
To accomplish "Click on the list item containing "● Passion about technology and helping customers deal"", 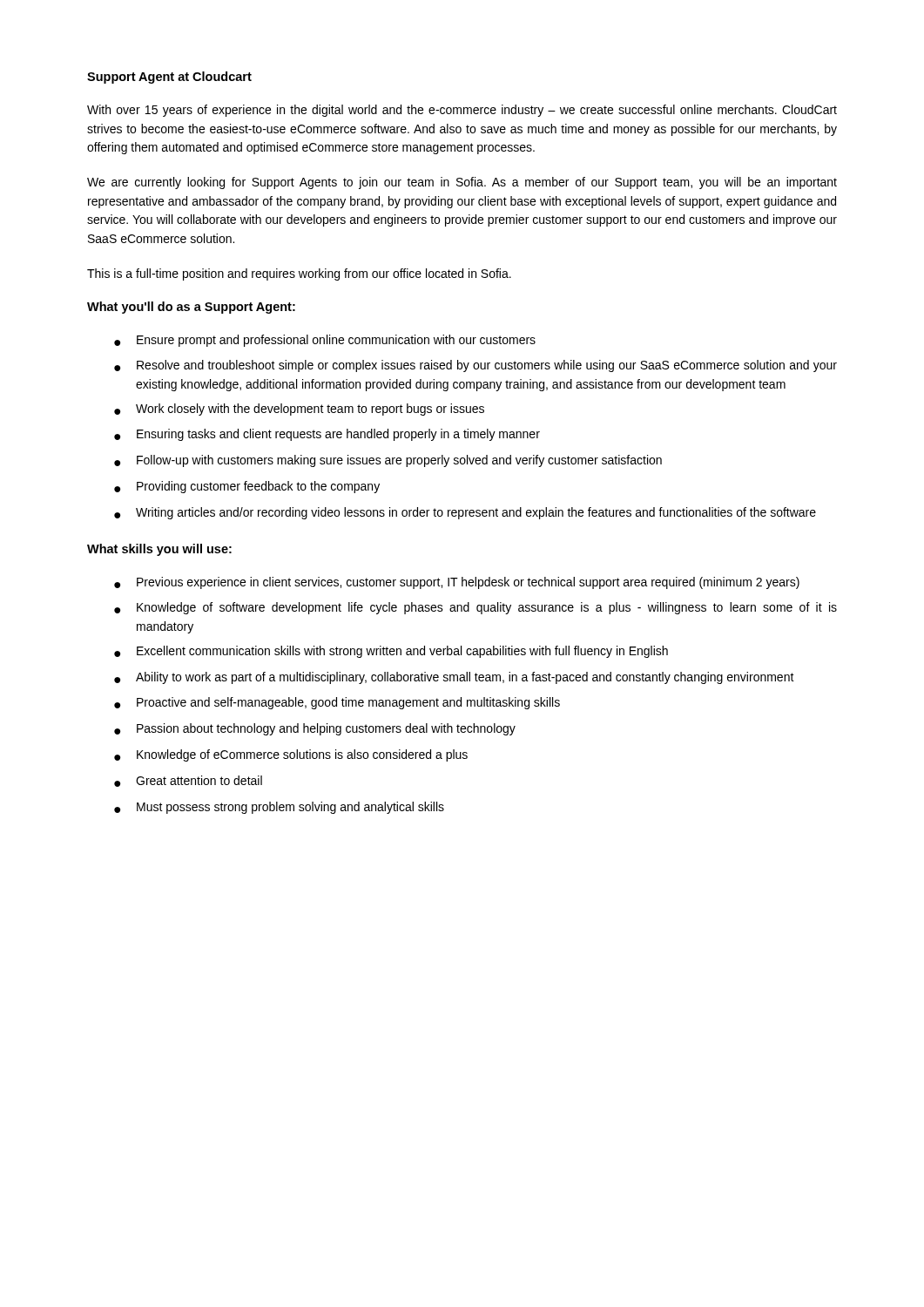I will (475, 730).
